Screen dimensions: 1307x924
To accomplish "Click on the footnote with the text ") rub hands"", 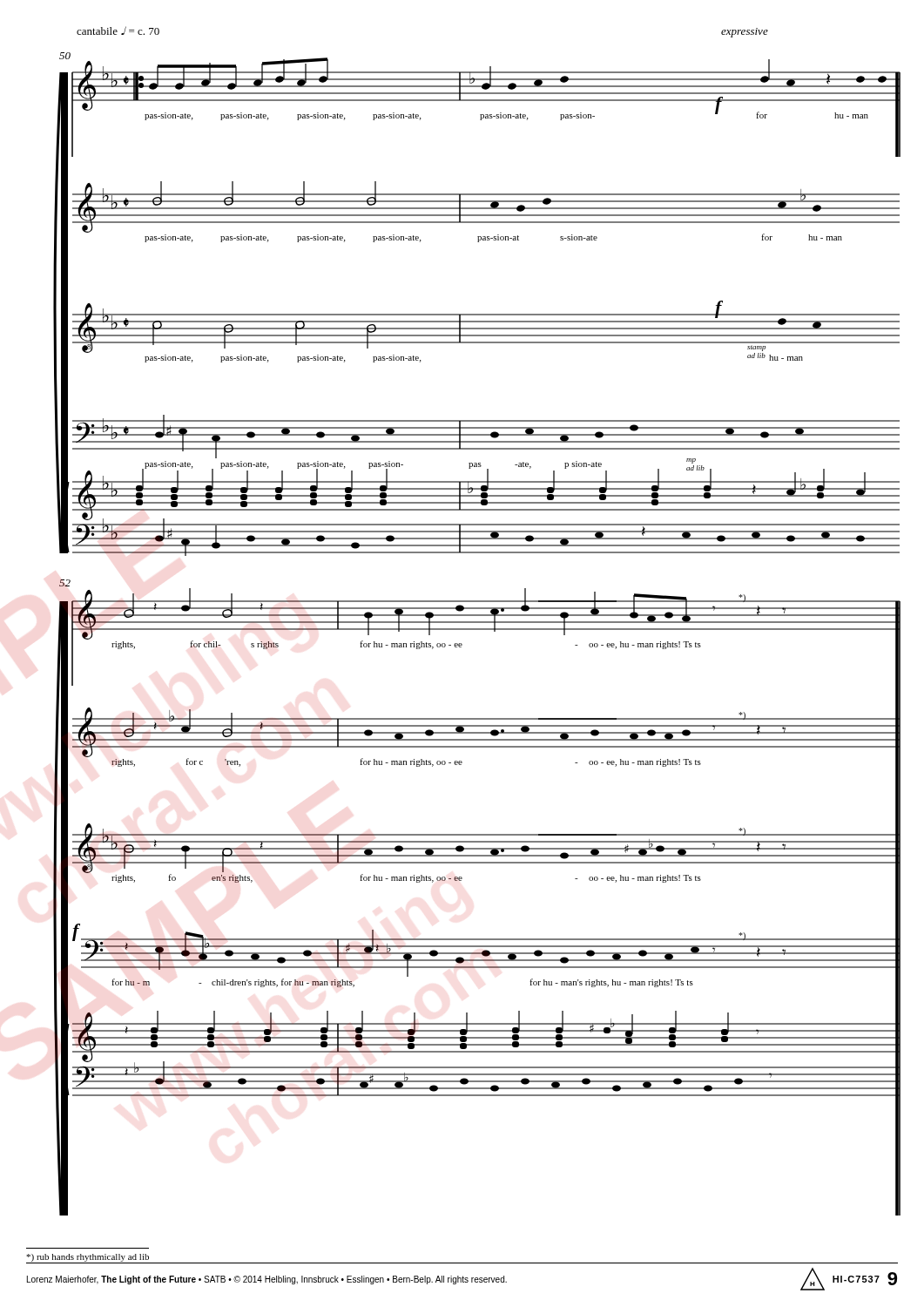I will (88, 1255).
